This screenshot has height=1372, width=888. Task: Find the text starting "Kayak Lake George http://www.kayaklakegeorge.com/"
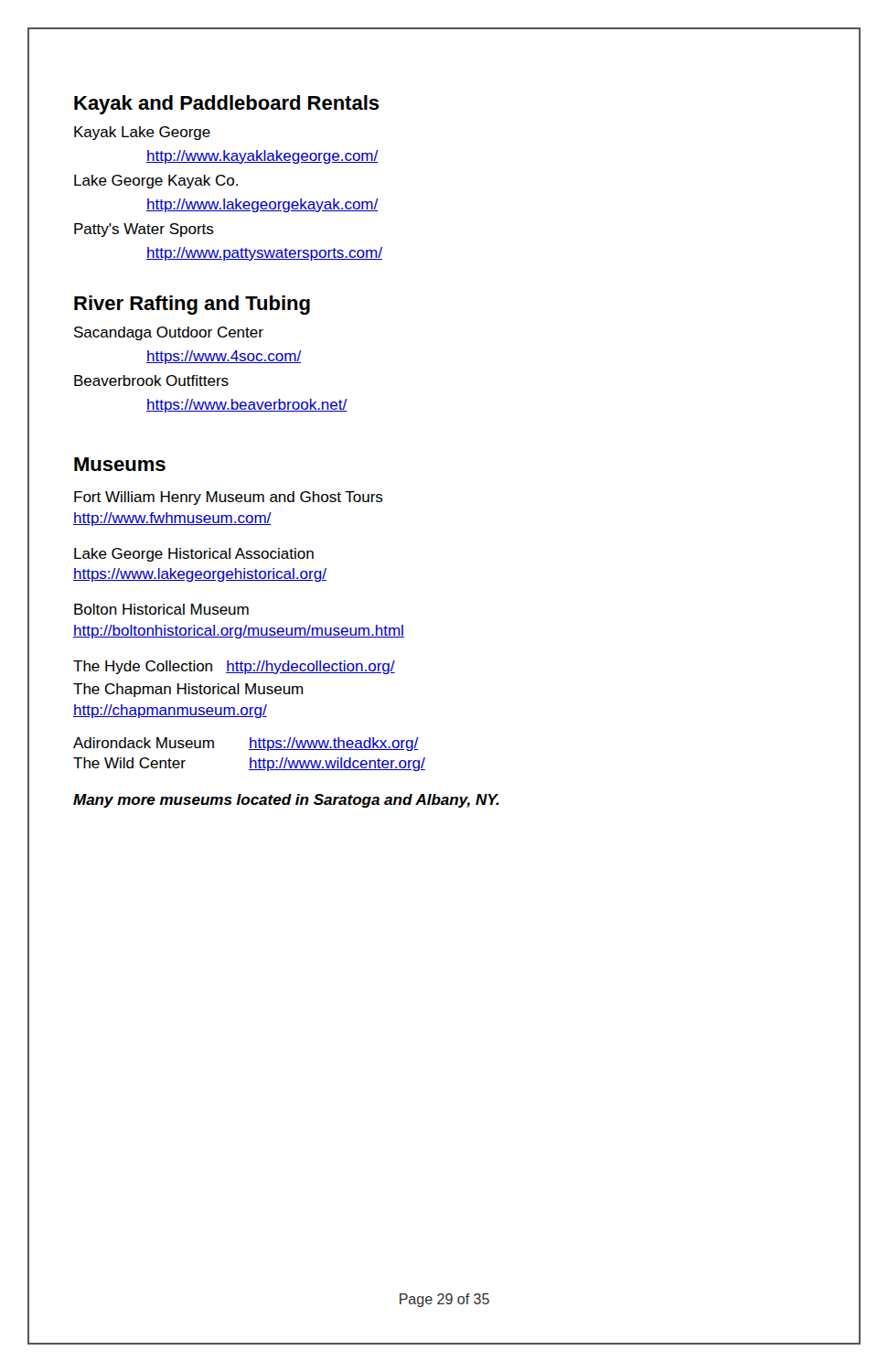tap(142, 133)
